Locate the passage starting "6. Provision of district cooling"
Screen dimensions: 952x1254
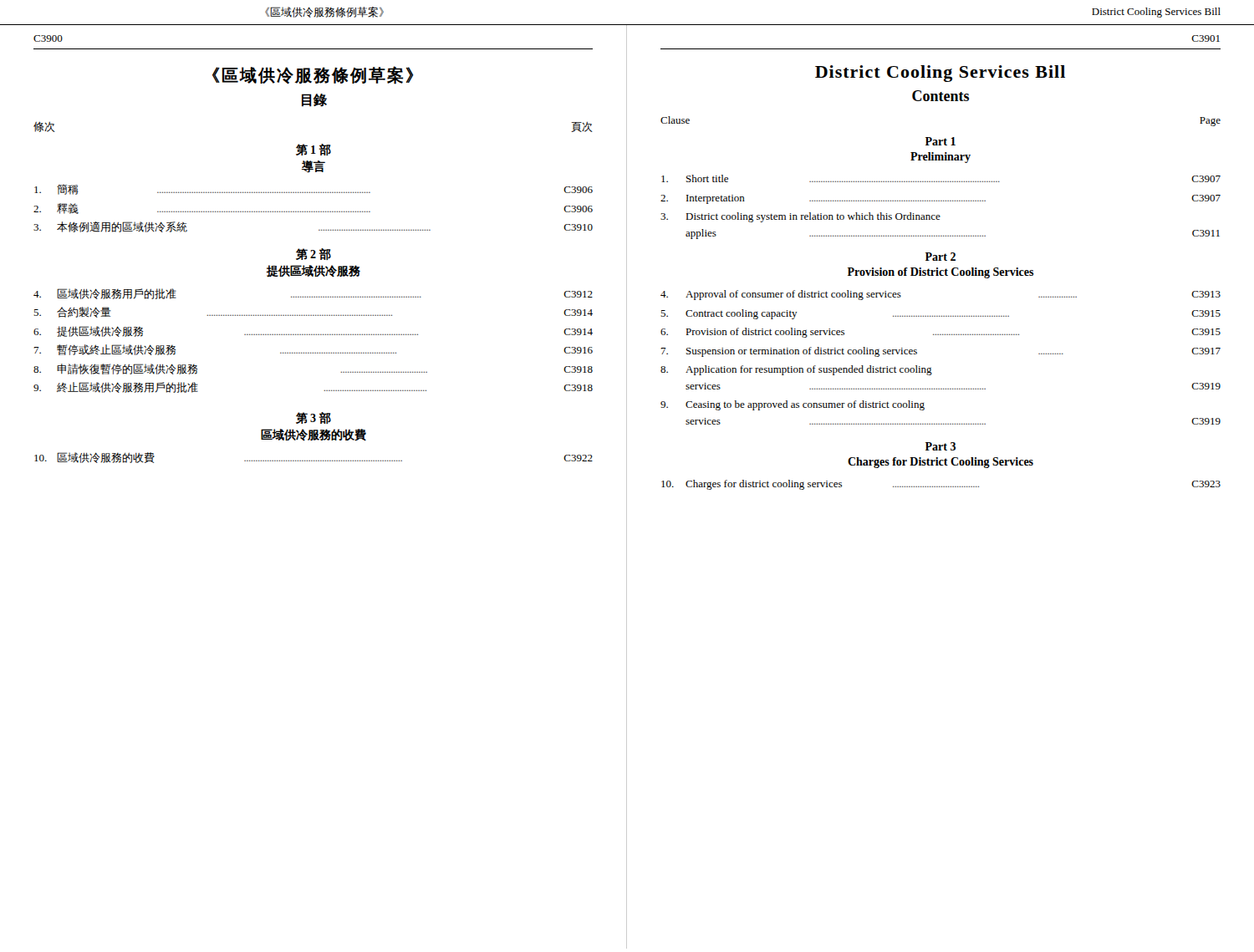click(940, 332)
